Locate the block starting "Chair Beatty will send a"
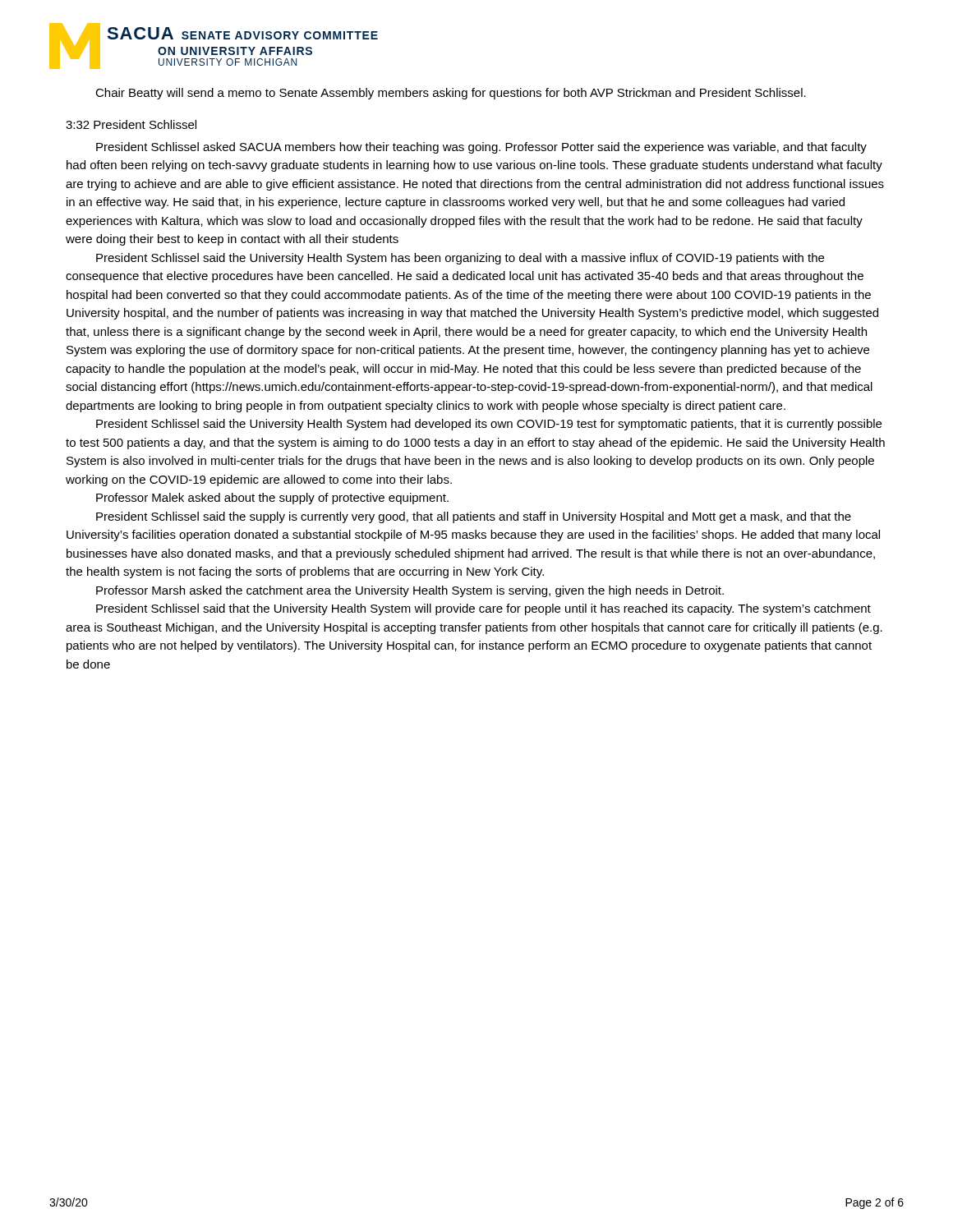The image size is (953, 1232). [451, 92]
